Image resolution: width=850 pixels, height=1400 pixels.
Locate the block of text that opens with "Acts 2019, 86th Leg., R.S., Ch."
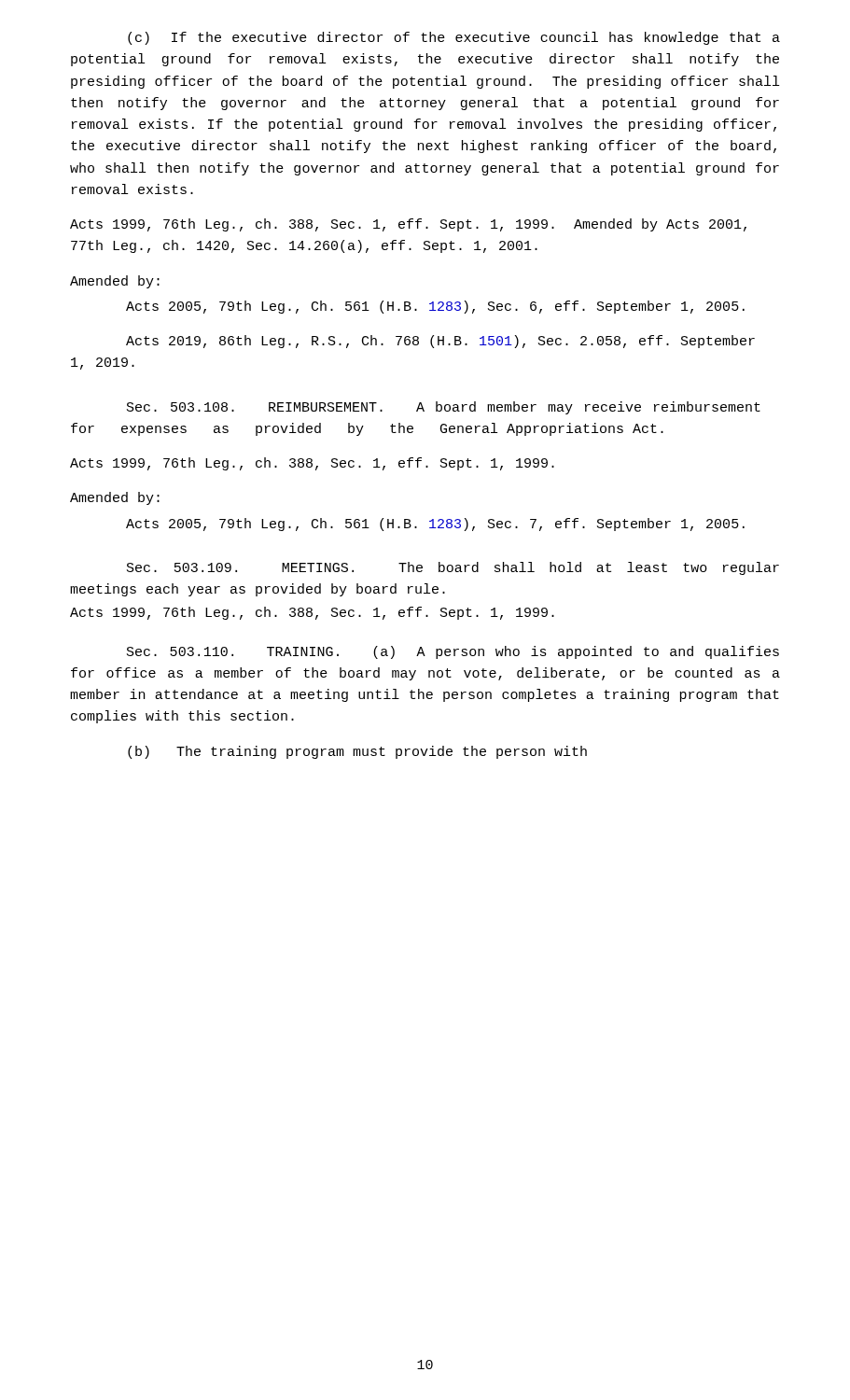(425, 353)
